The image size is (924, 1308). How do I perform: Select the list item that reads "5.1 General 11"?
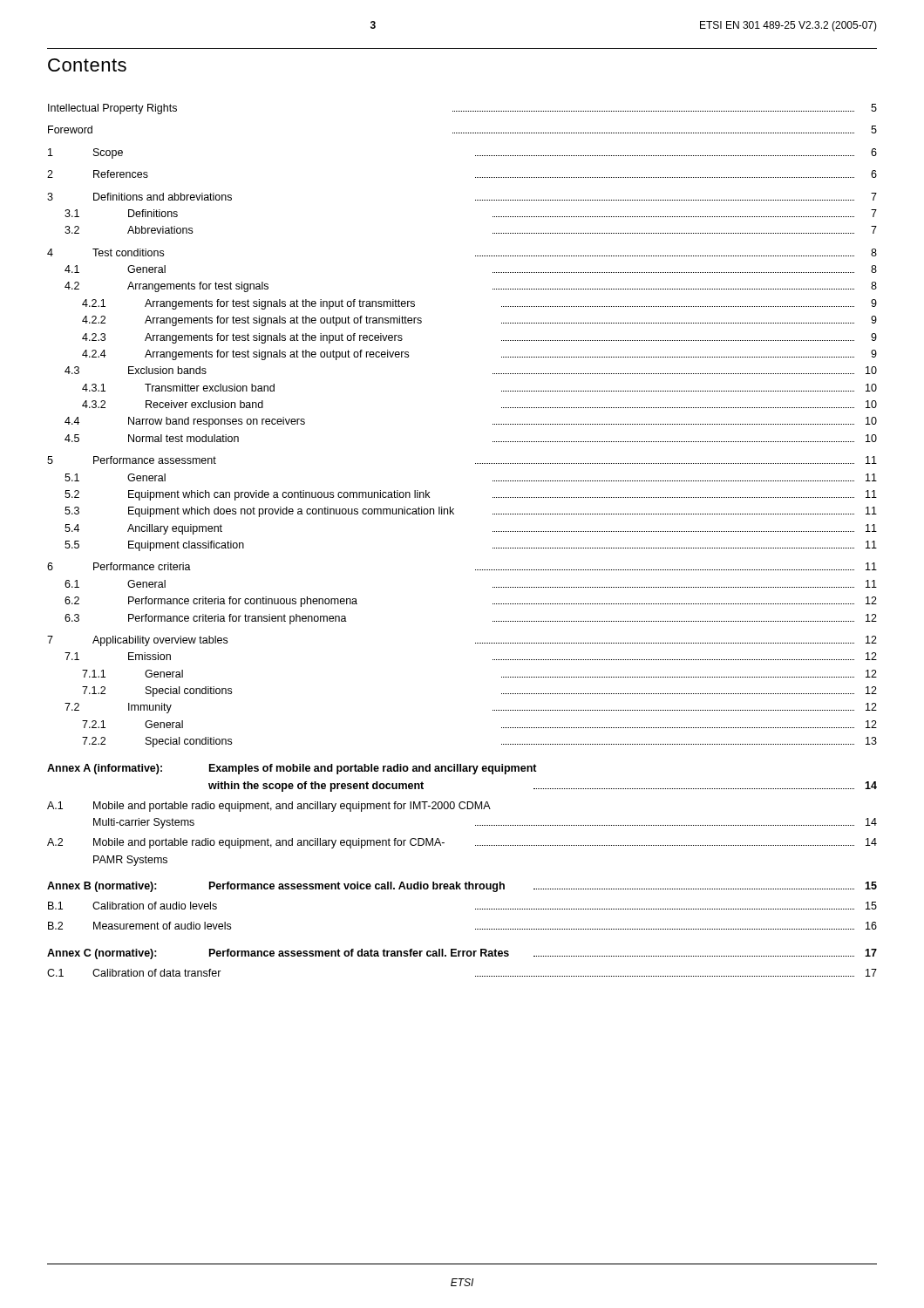pyautogui.click(x=68, y=477)
